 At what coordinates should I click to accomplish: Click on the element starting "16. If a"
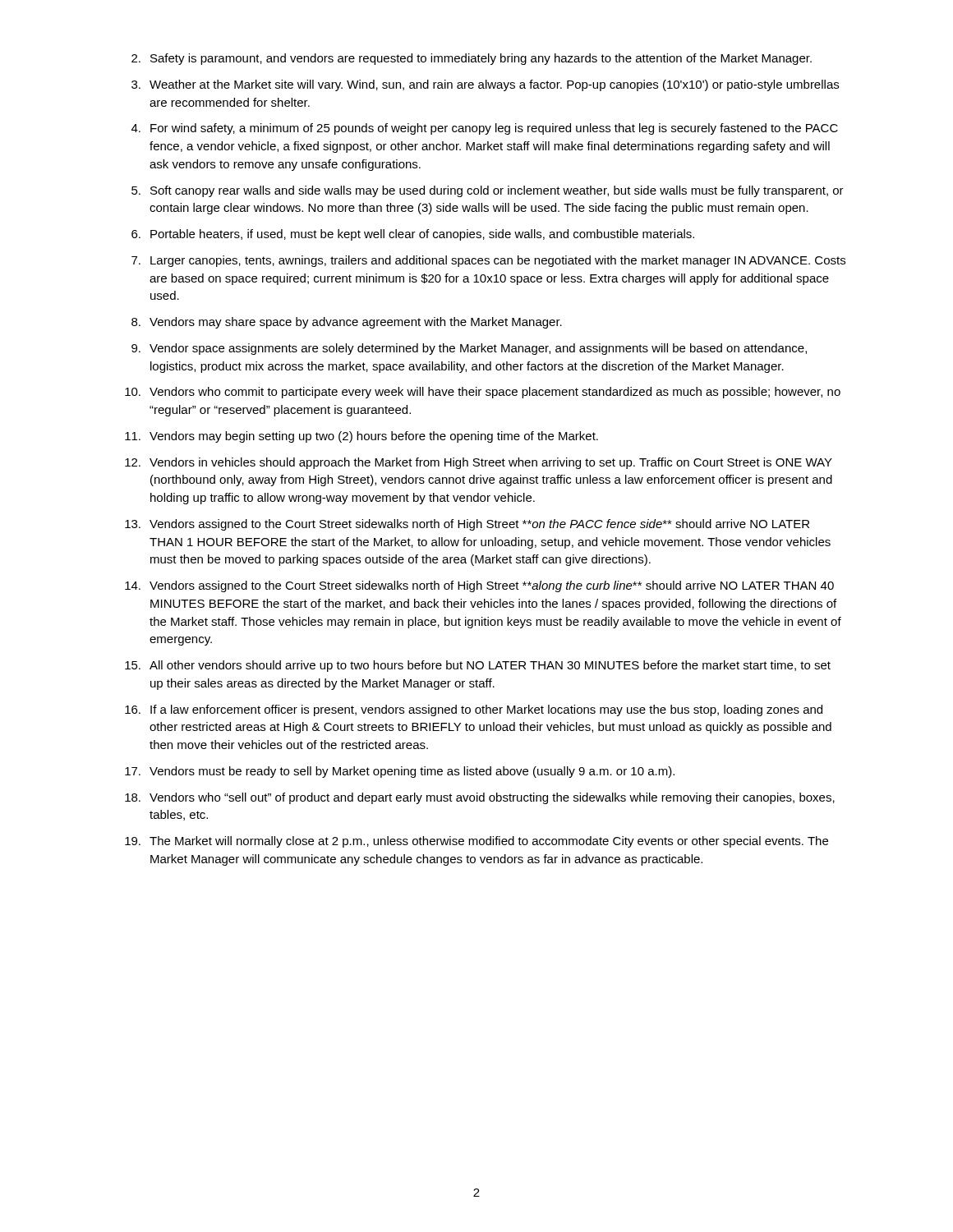point(476,727)
